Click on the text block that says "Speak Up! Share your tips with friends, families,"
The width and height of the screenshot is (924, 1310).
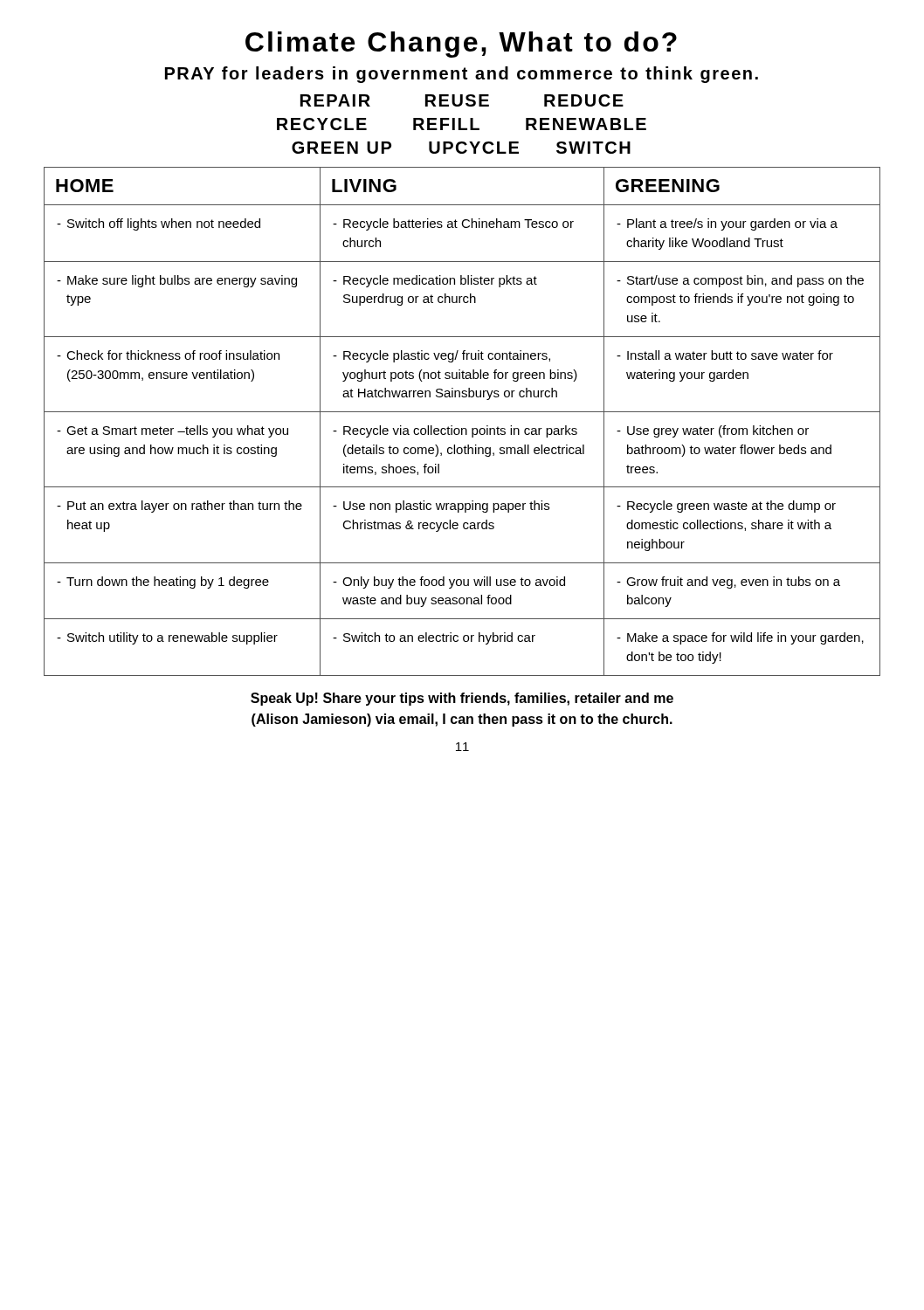click(462, 708)
